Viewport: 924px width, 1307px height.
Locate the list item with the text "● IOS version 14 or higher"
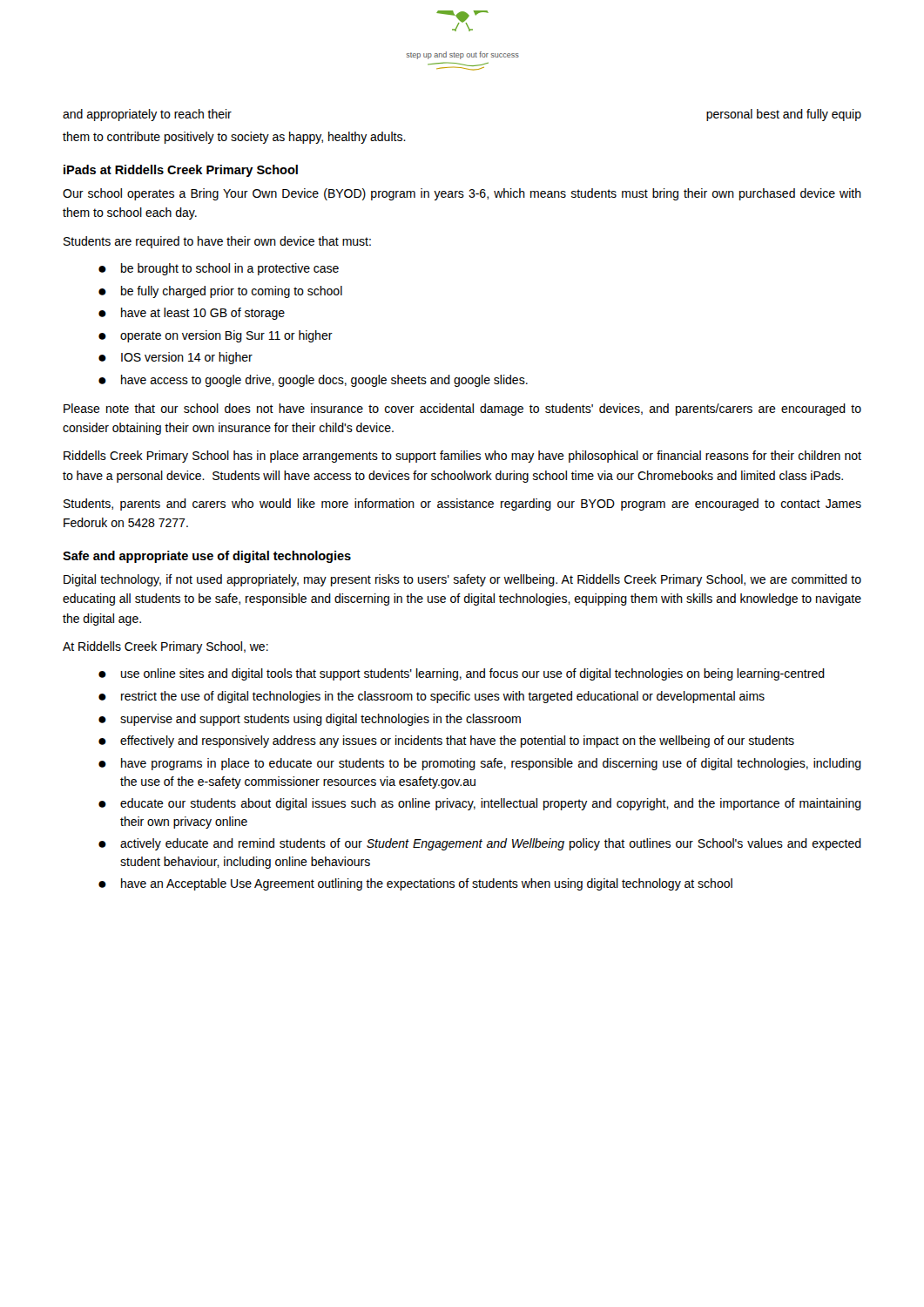coord(175,358)
